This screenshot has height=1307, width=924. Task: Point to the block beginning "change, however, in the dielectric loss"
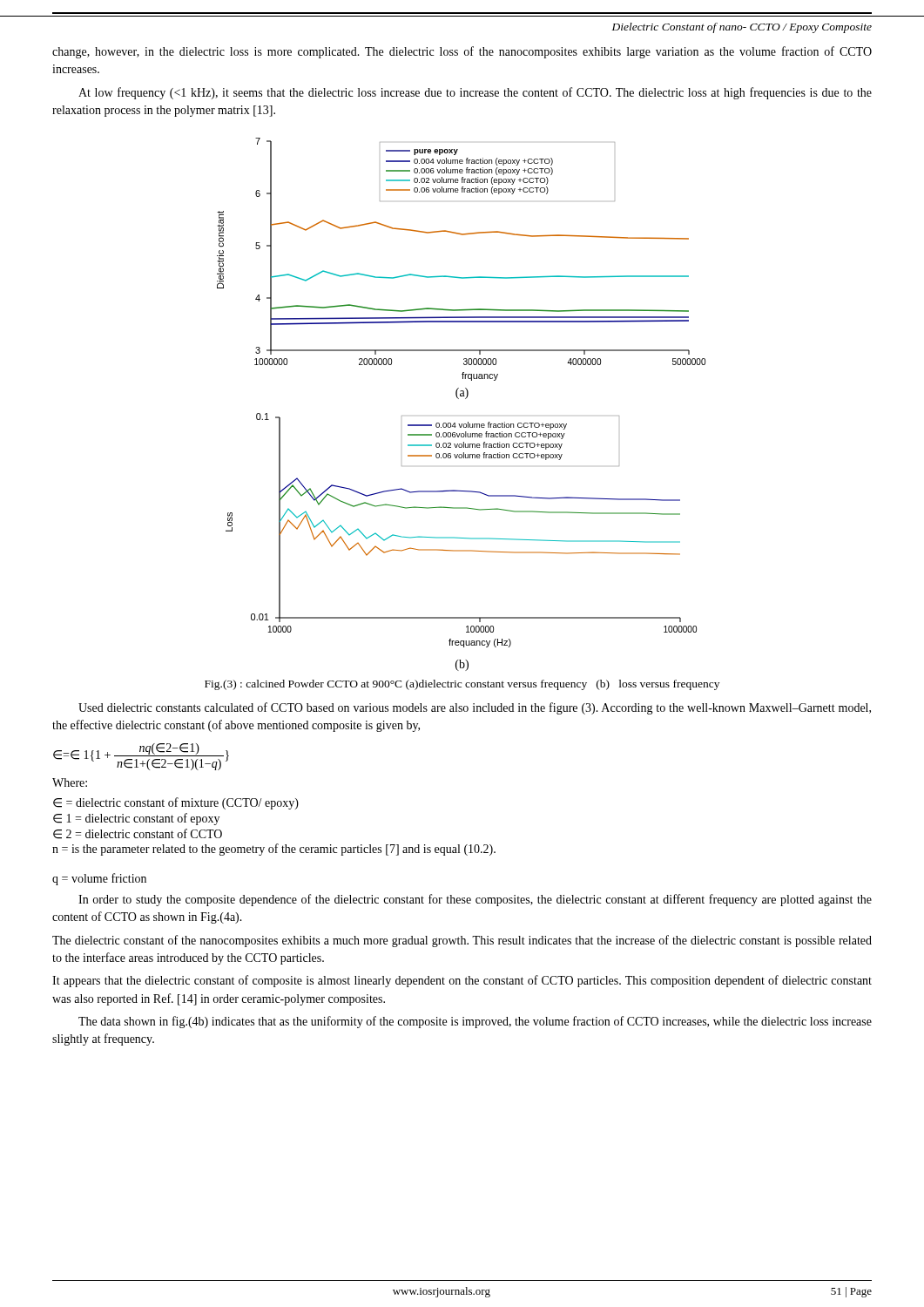coord(462,61)
